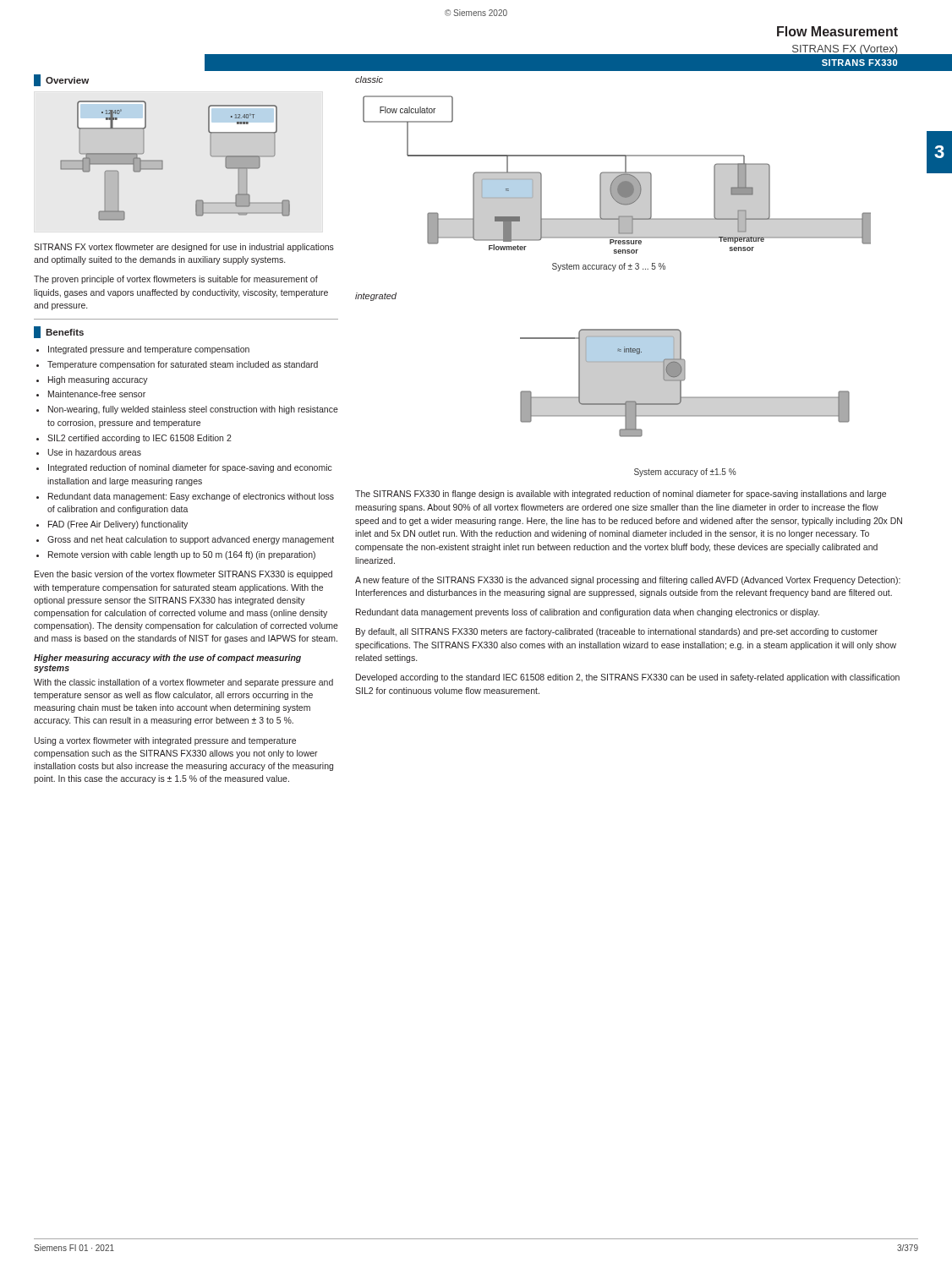Click on the region starting "High measuring accuracy"
Image resolution: width=952 pixels, height=1268 pixels.
coord(97,379)
